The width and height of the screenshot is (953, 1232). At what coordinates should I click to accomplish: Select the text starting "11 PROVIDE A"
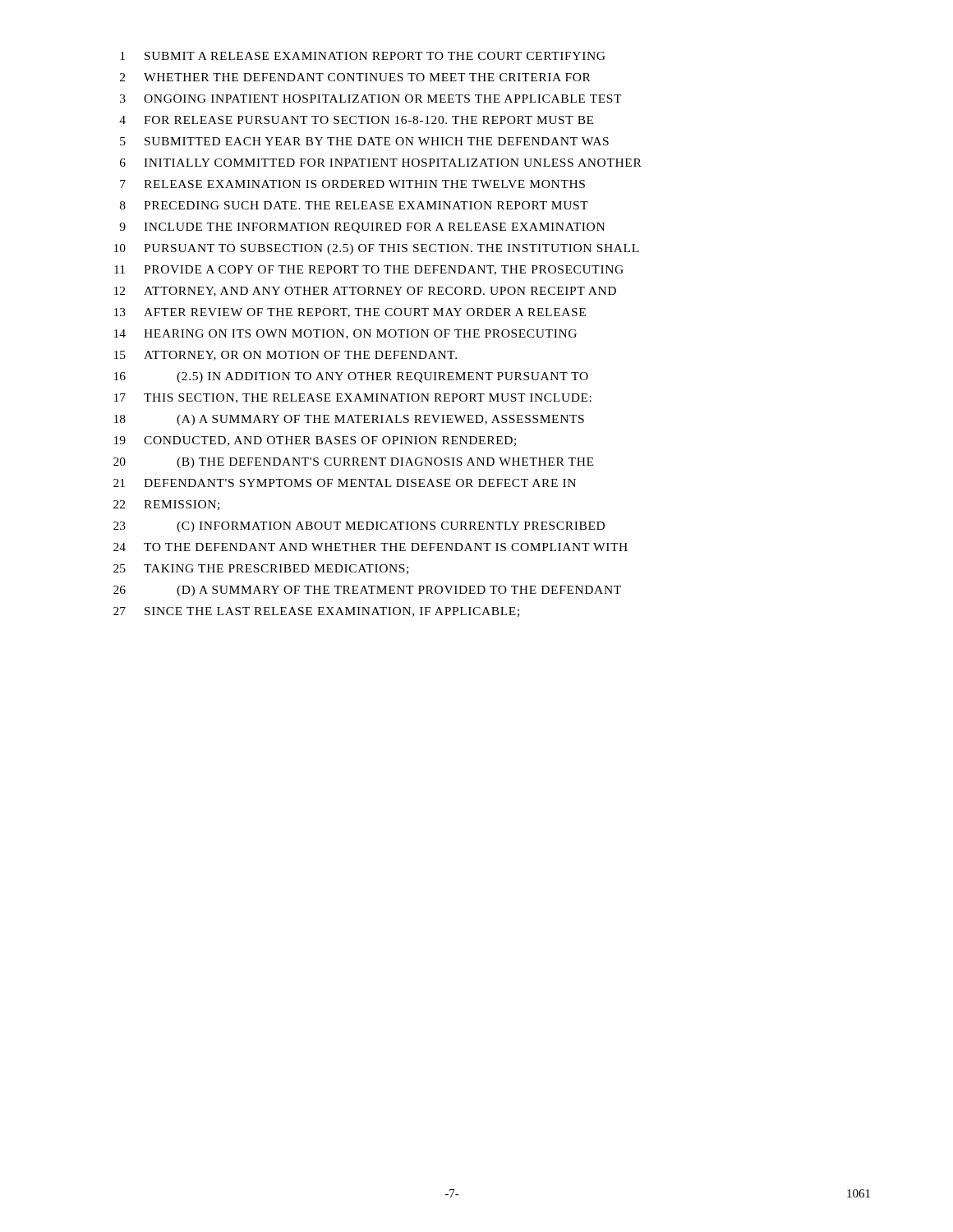tap(483, 269)
